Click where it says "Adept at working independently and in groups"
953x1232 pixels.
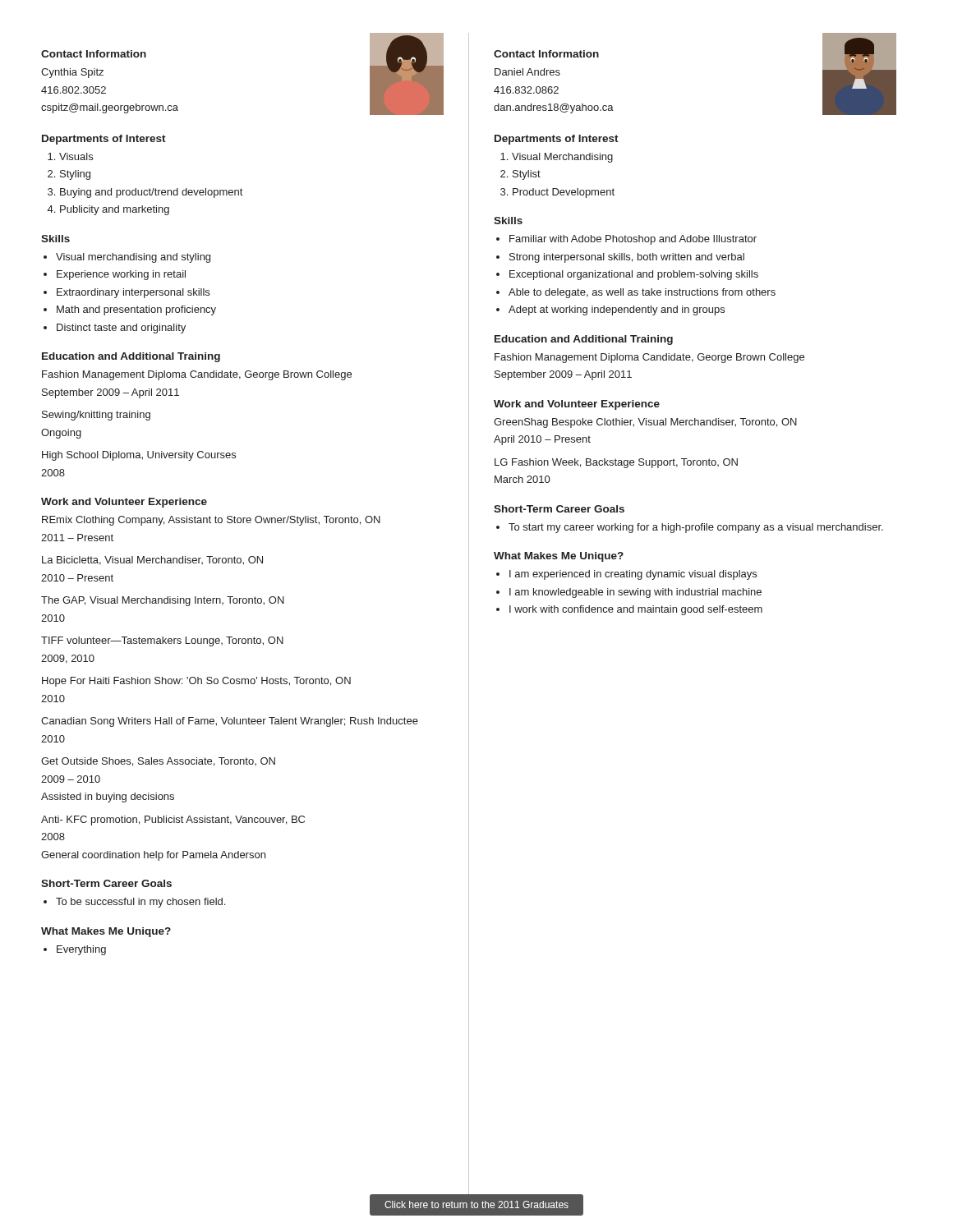(x=617, y=309)
